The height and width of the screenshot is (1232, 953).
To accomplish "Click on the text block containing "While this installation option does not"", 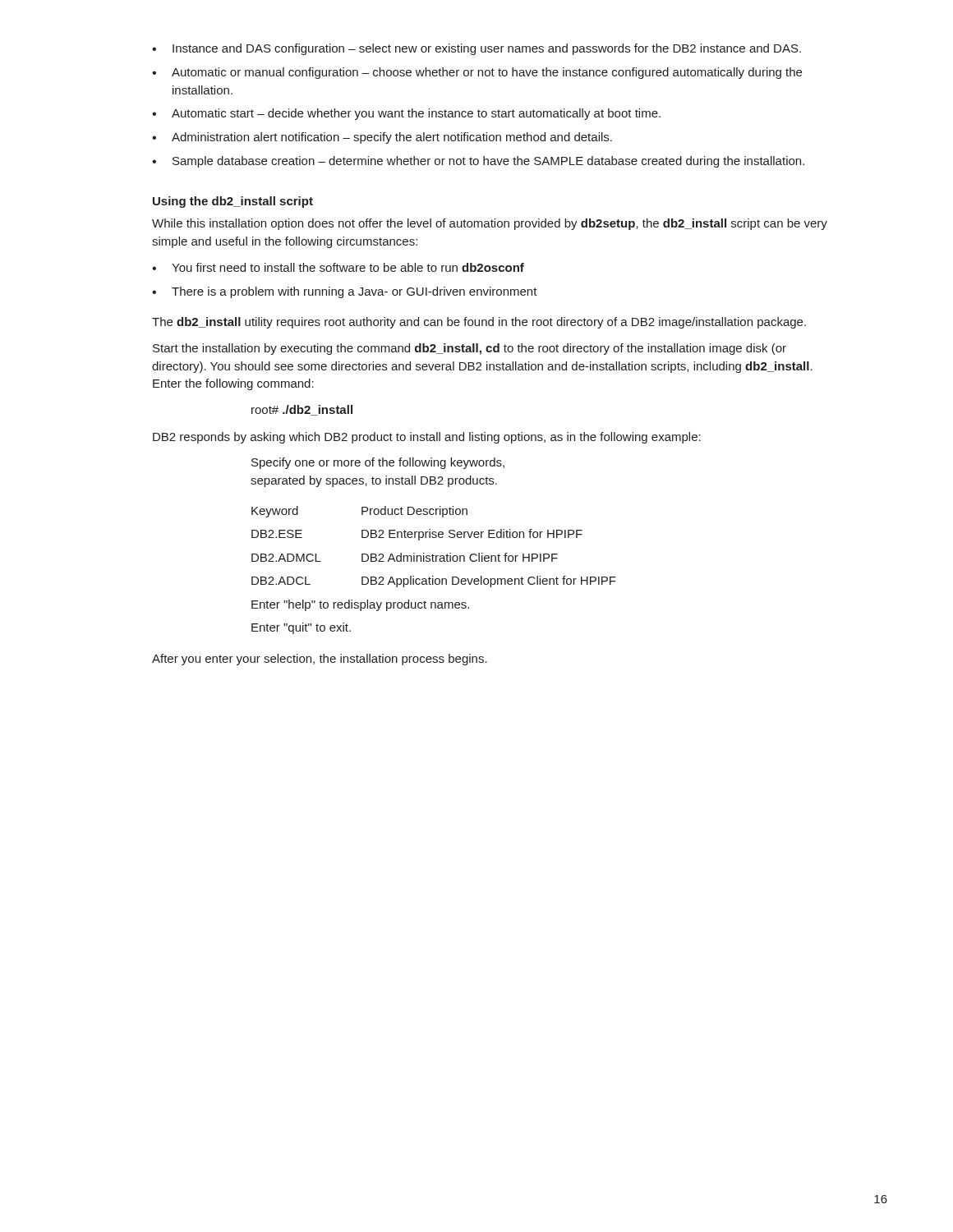I will click(x=490, y=232).
